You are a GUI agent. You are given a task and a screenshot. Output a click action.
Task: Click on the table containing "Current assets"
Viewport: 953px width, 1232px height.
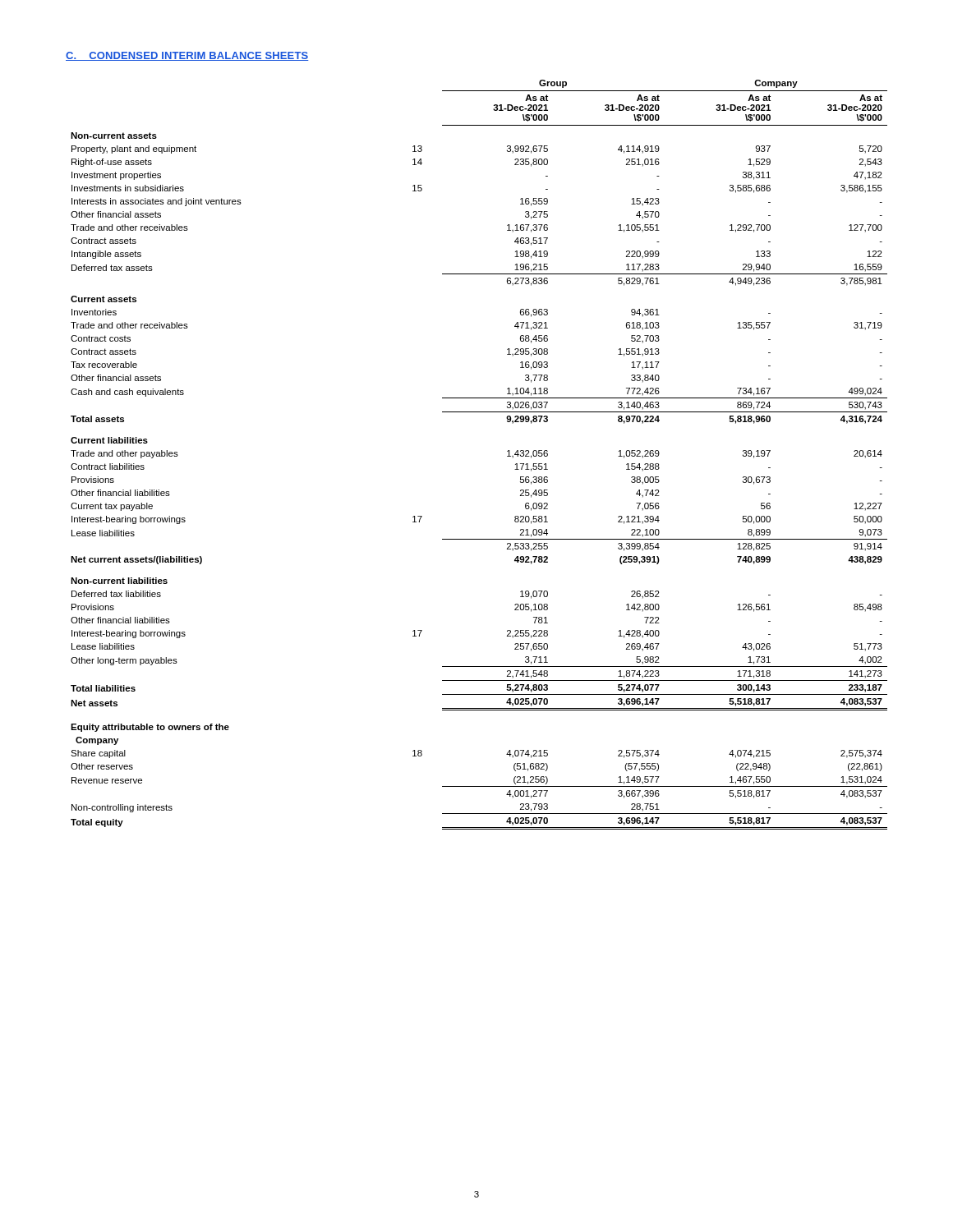click(476, 453)
